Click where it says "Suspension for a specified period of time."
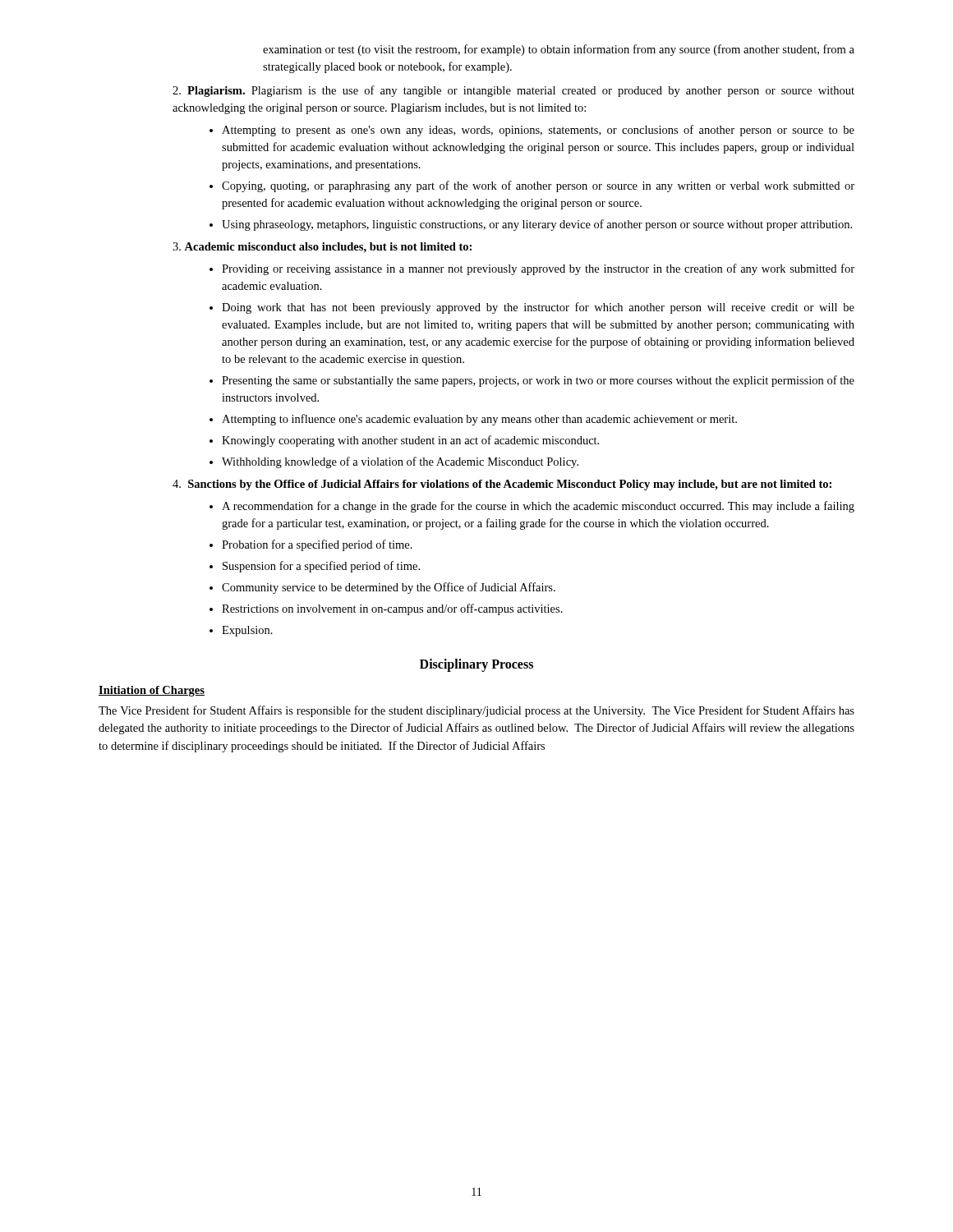Image resolution: width=953 pixels, height=1232 pixels. pyautogui.click(x=321, y=566)
